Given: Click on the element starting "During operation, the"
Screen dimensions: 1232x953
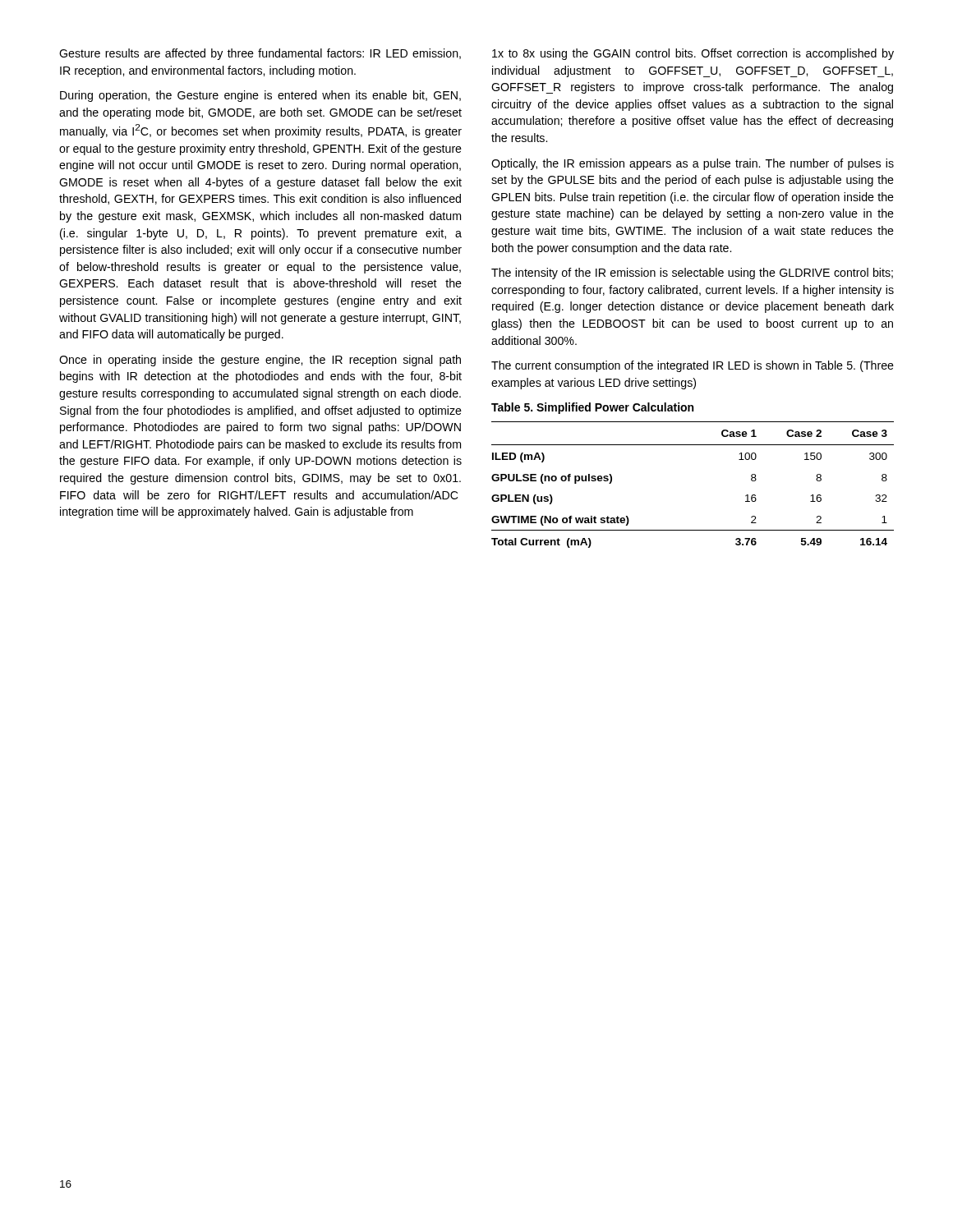Looking at the screenshot, I should [x=260, y=215].
